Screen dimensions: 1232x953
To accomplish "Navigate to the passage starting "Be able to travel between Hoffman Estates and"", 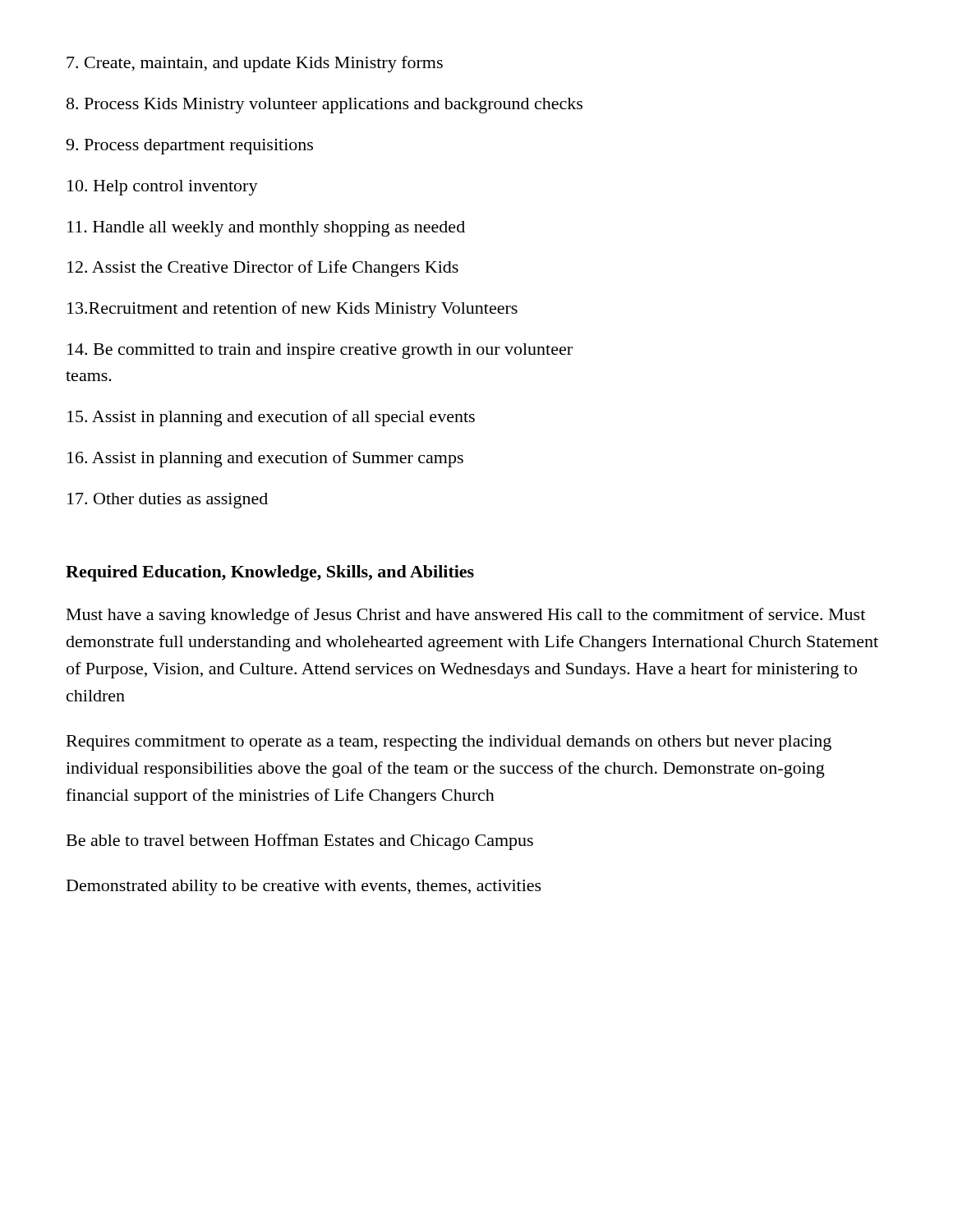I will point(300,840).
